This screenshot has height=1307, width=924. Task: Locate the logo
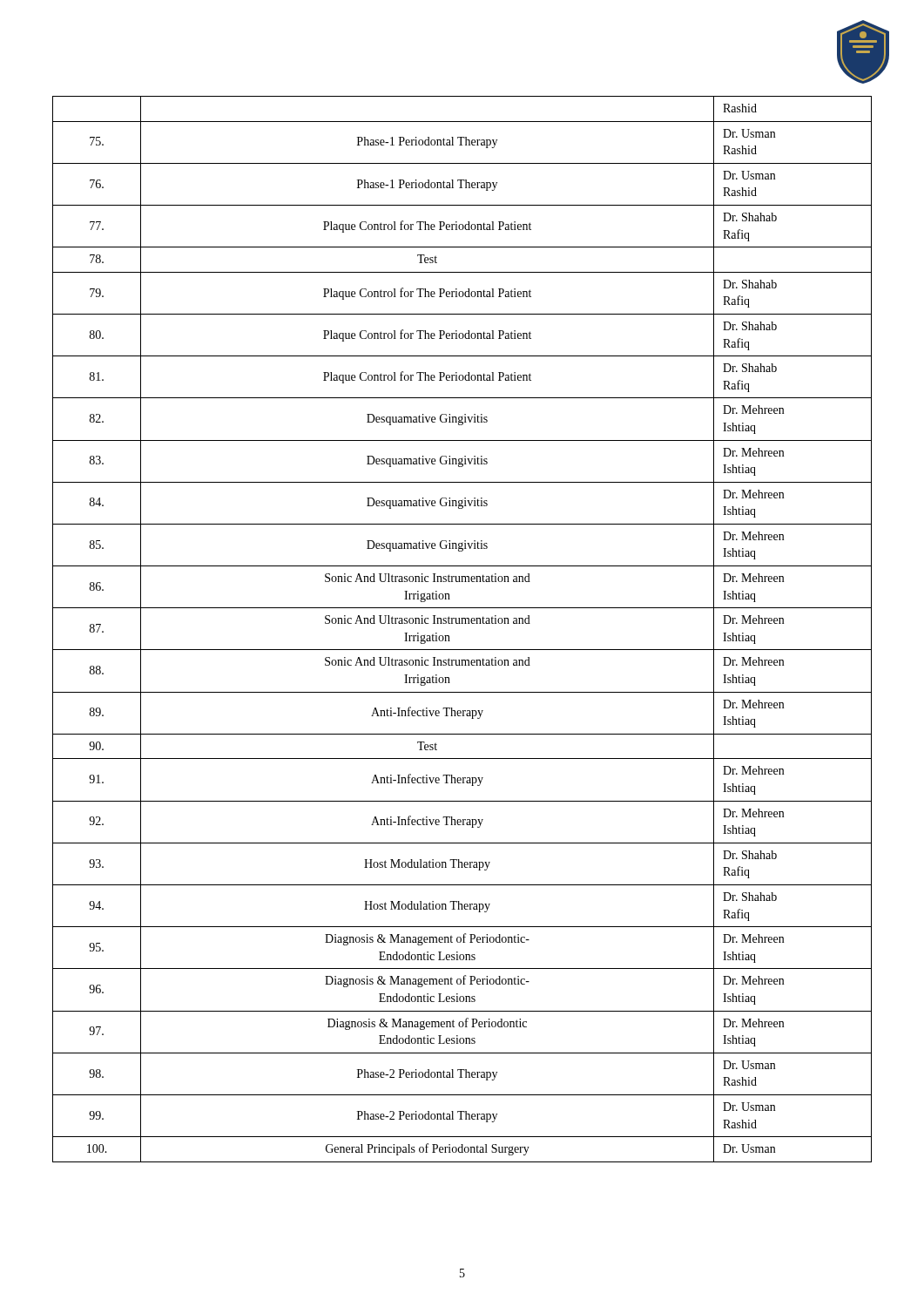pyautogui.click(x=863, y=51)
